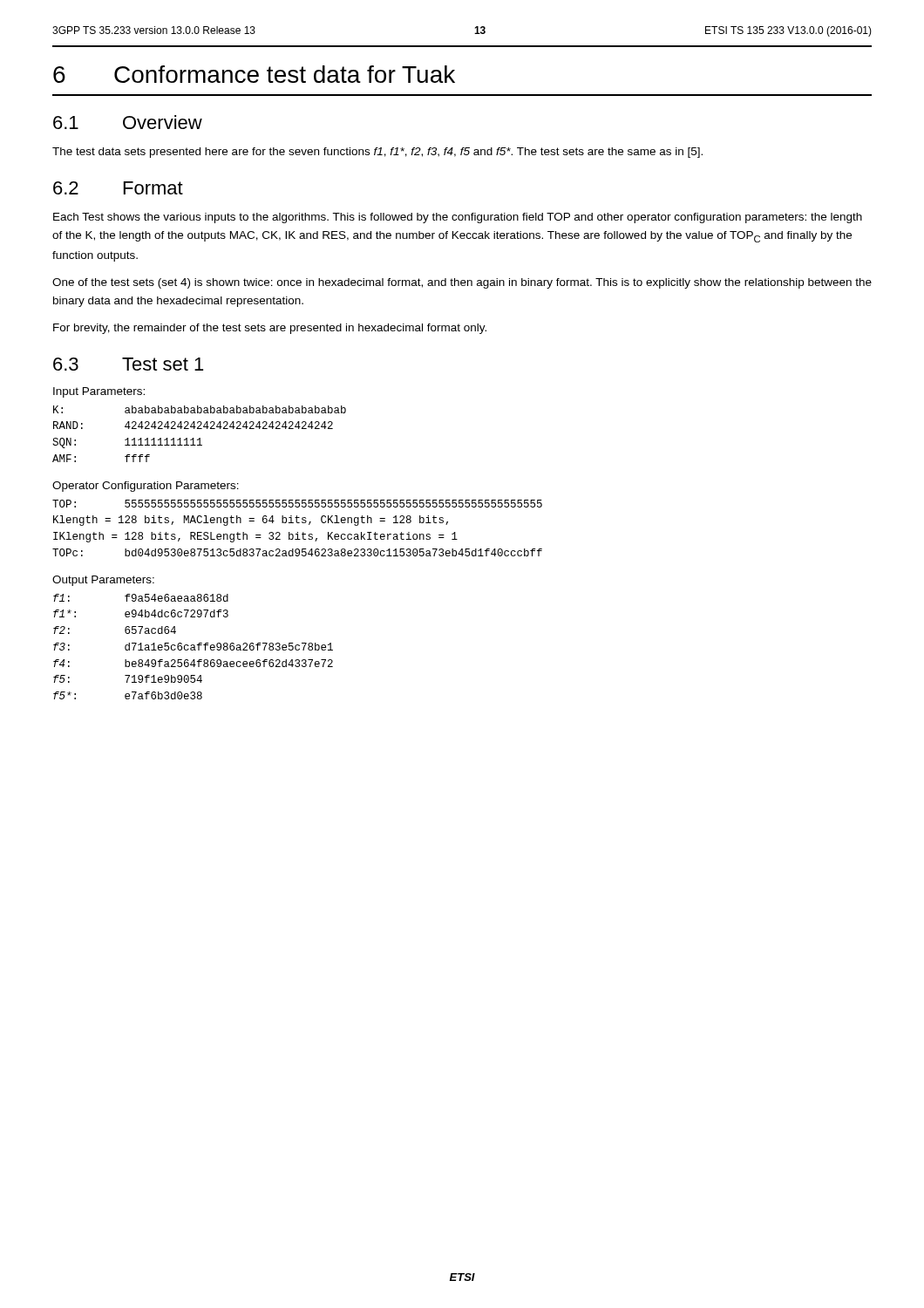Image resolution: width=924 pixels, height=1308 pixels.
Task: Click the passage that begins "TOP: 5555555555555555555555555555555555555555555555555555555555555555 Klength = 128 bits, MAClength"
Action: (298, 529)
